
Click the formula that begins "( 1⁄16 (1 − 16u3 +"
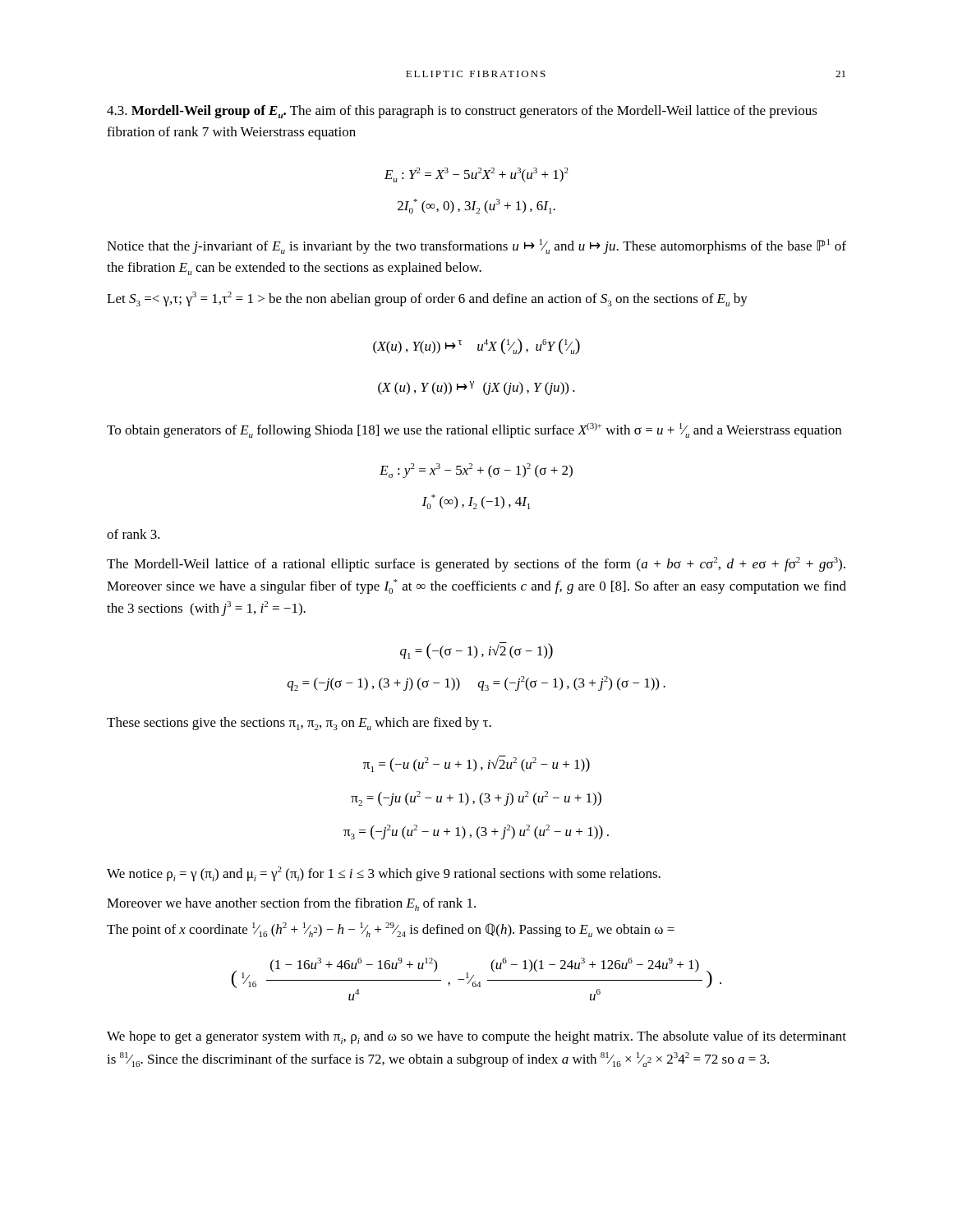coord(476,980)
